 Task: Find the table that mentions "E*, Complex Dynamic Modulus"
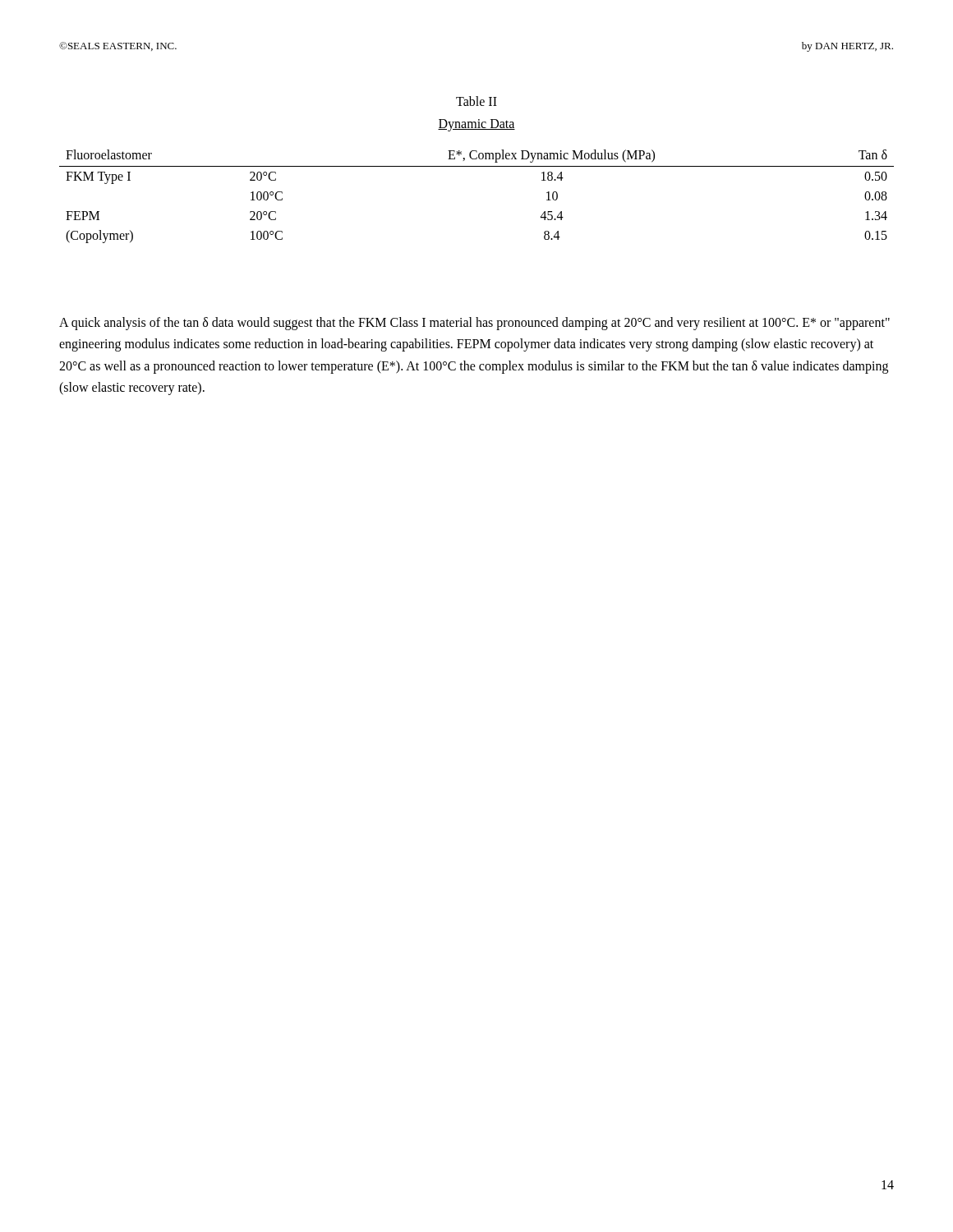pyautogui.click(x=476, y=195)
